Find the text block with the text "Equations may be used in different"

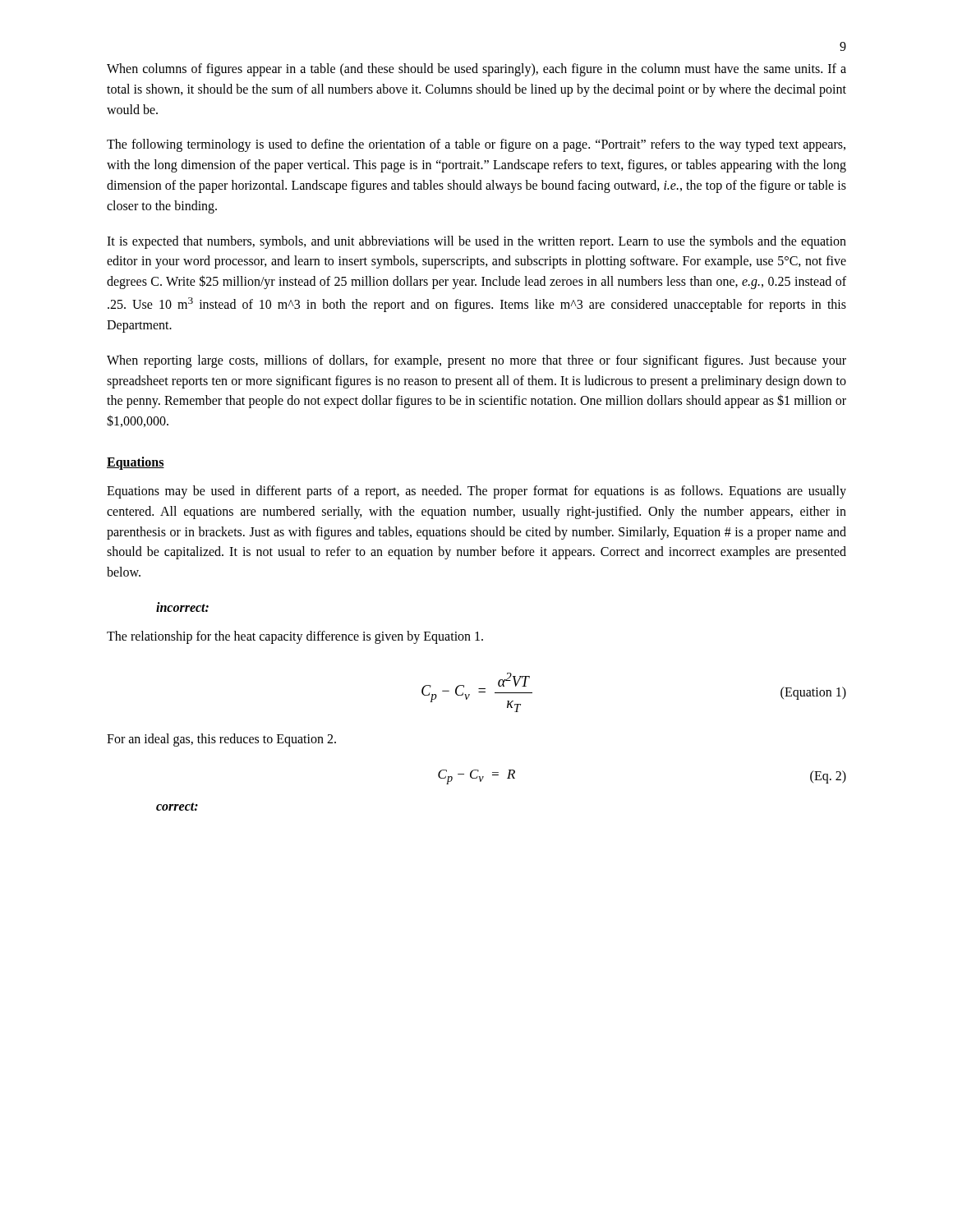(476, 532)
